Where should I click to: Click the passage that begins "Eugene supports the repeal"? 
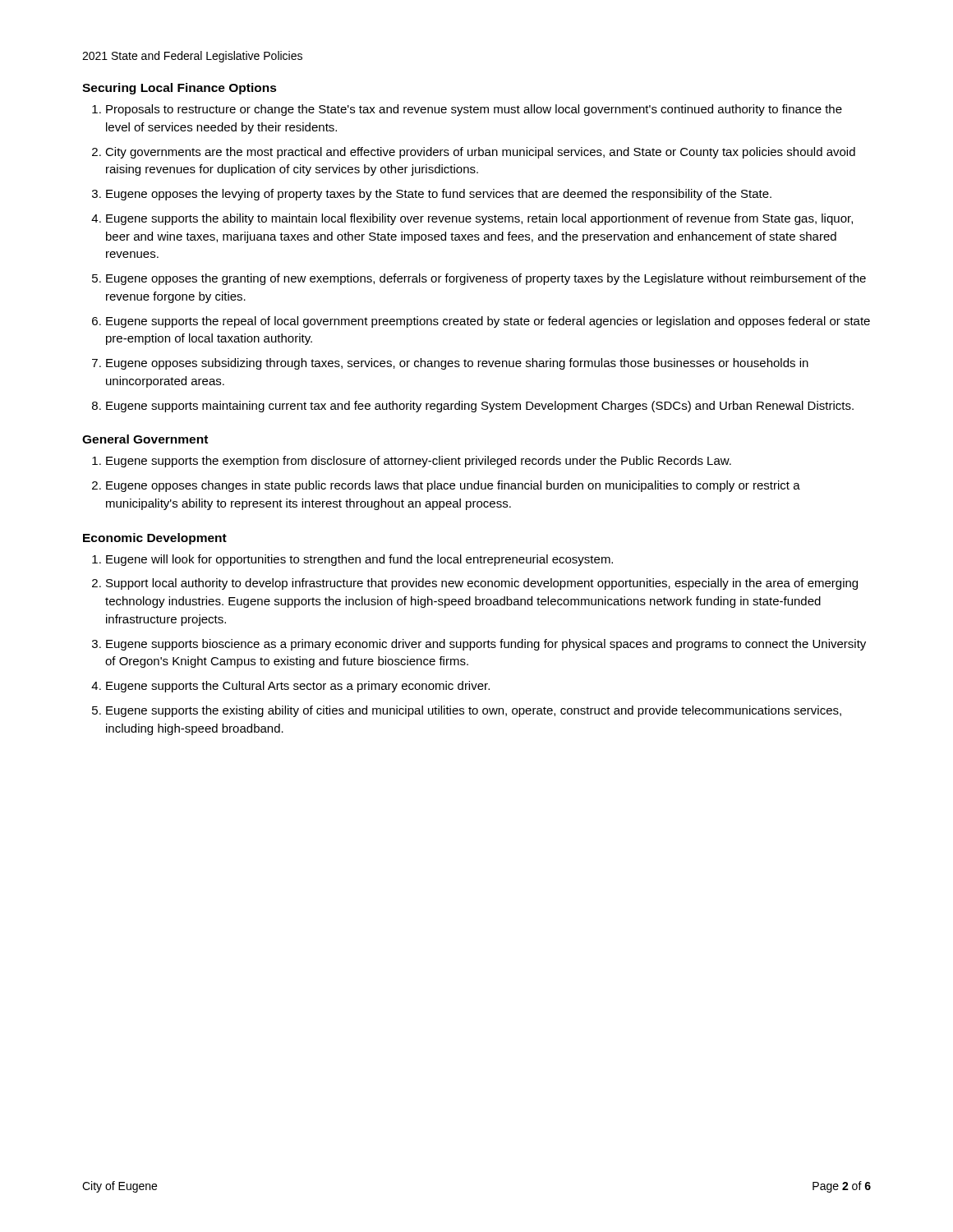(488, 330)
